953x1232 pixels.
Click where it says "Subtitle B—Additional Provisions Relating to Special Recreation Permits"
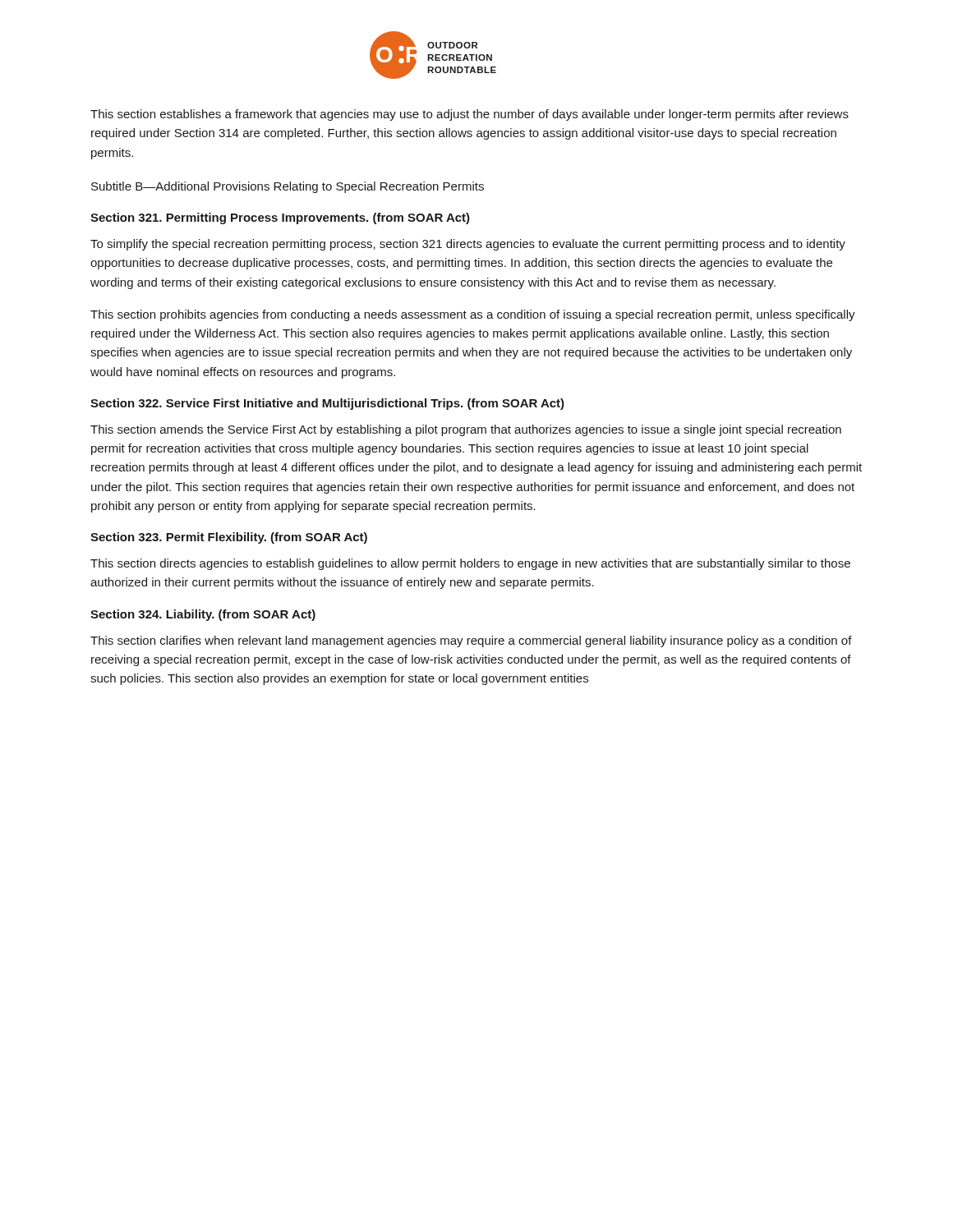pyautogui.click(x=287, y=186)
